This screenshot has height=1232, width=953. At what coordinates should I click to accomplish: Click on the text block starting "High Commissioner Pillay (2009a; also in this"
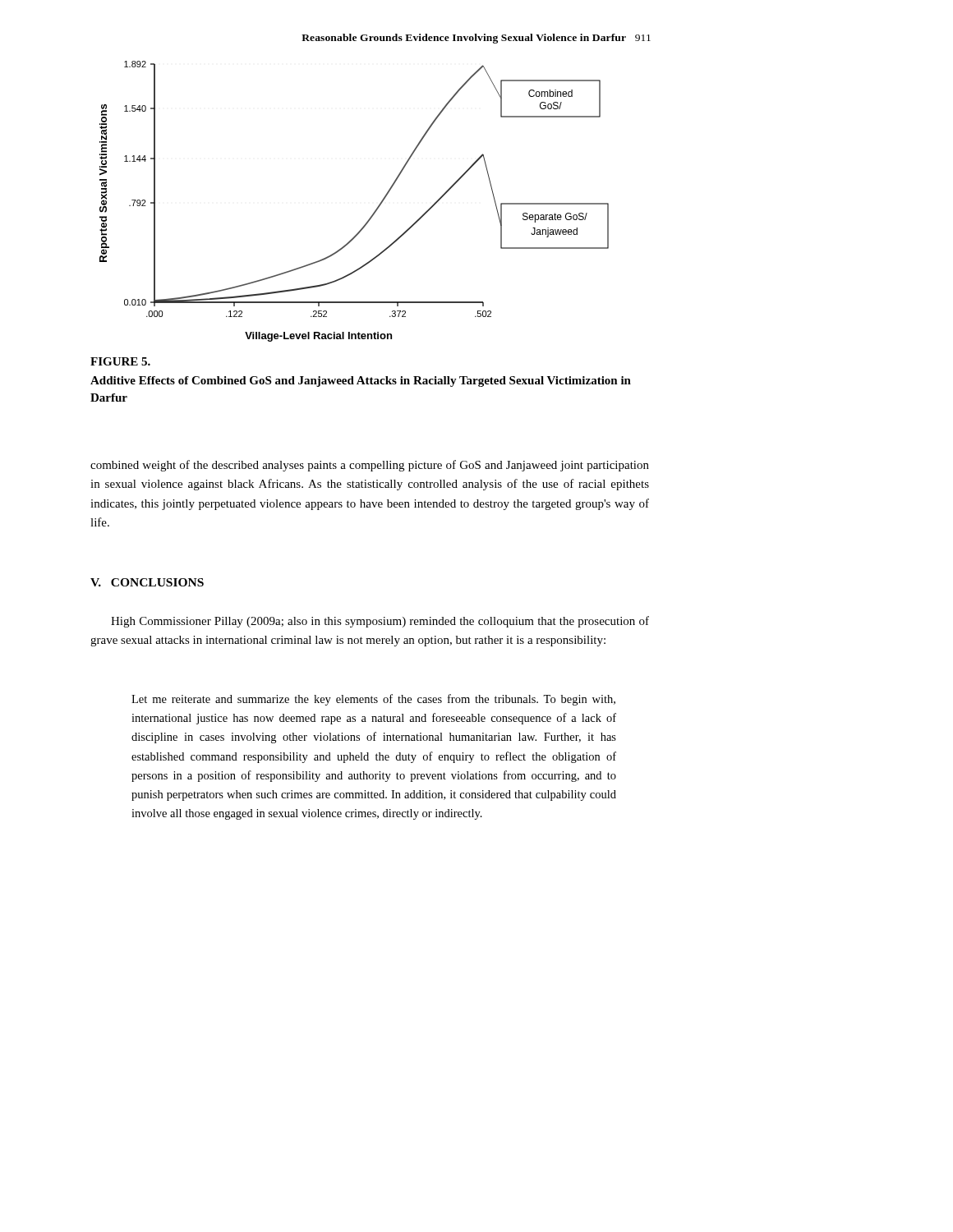pyautogui.click(x=370, y=630)
